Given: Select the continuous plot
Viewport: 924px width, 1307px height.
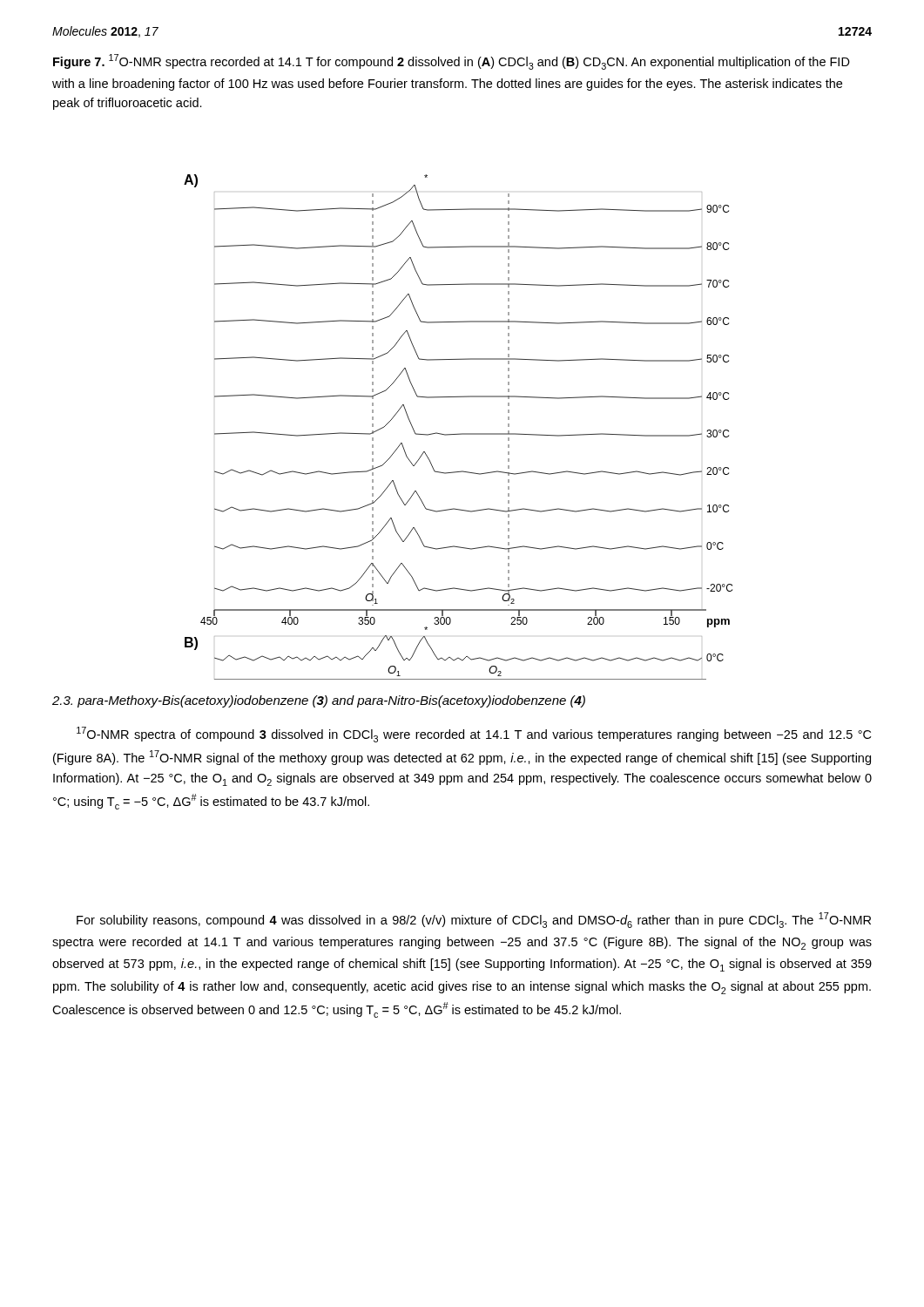Looking at the screenshot, I should pos(462,423).
